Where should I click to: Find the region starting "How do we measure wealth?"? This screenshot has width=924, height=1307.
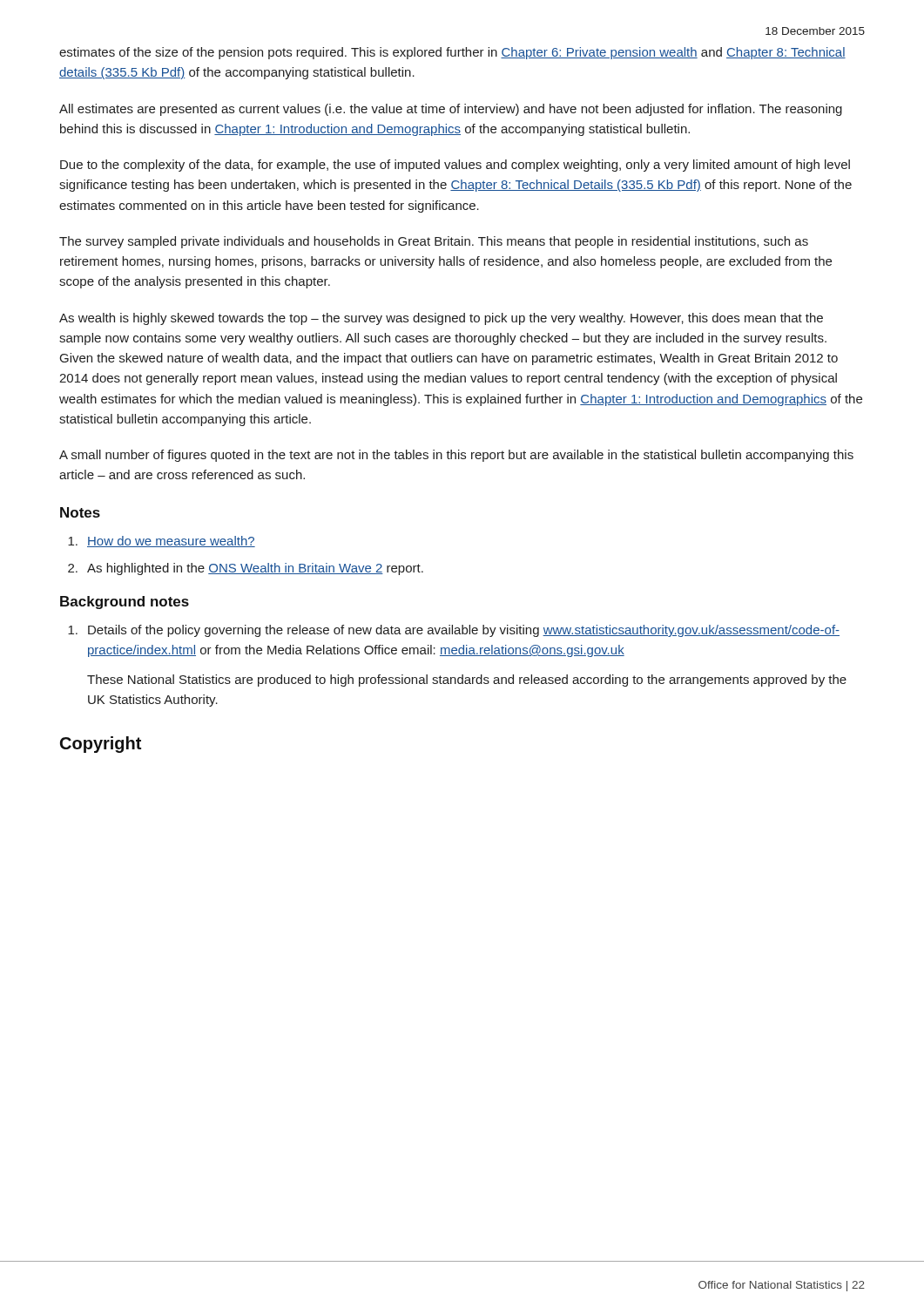[x=157, y=540]
